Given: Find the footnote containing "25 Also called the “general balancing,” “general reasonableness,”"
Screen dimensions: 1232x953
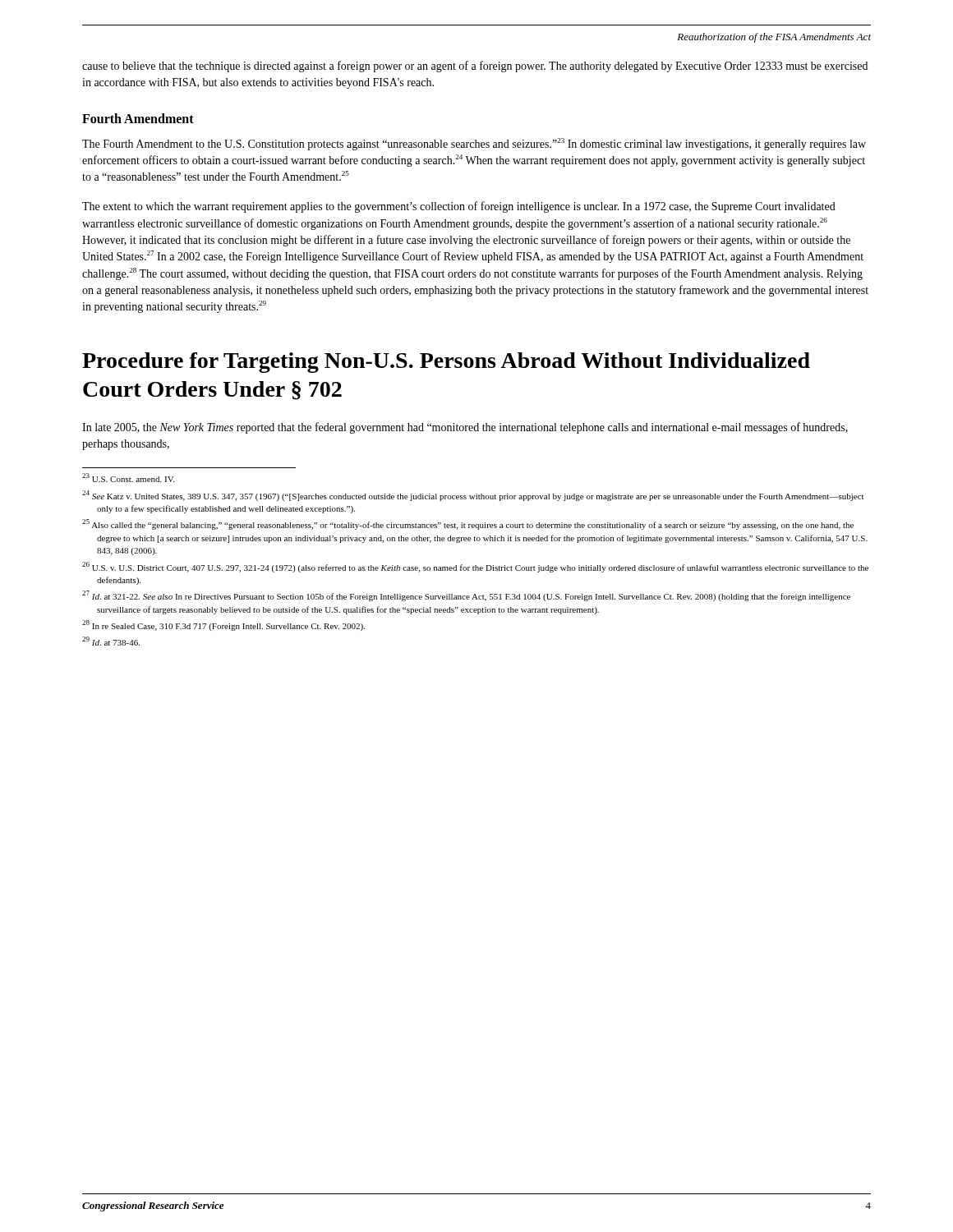Looking at the screenshot, I should click(475, 537).
